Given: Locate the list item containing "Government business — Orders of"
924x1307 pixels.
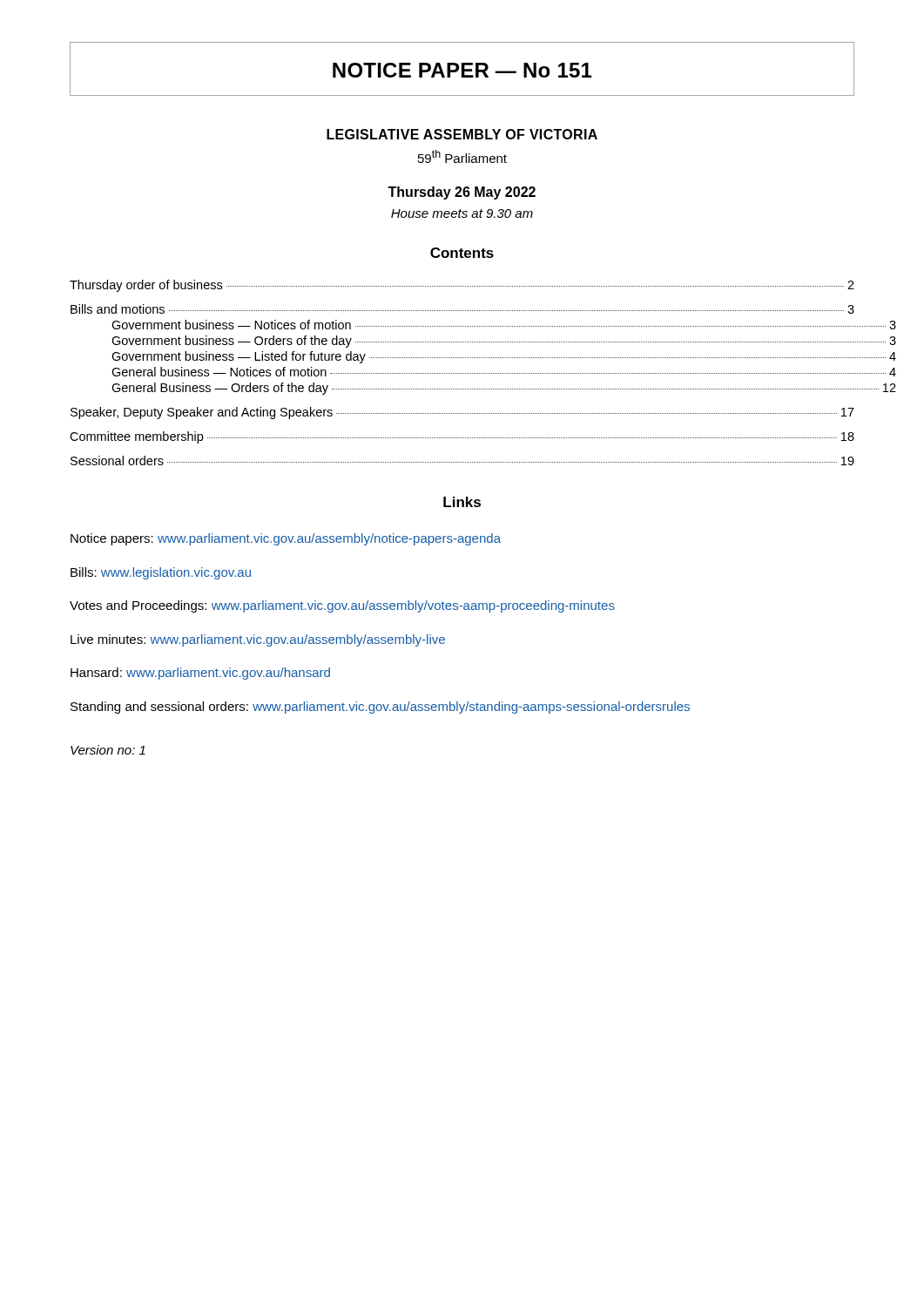Looking at the screenshot, I should tap(504, 341).
